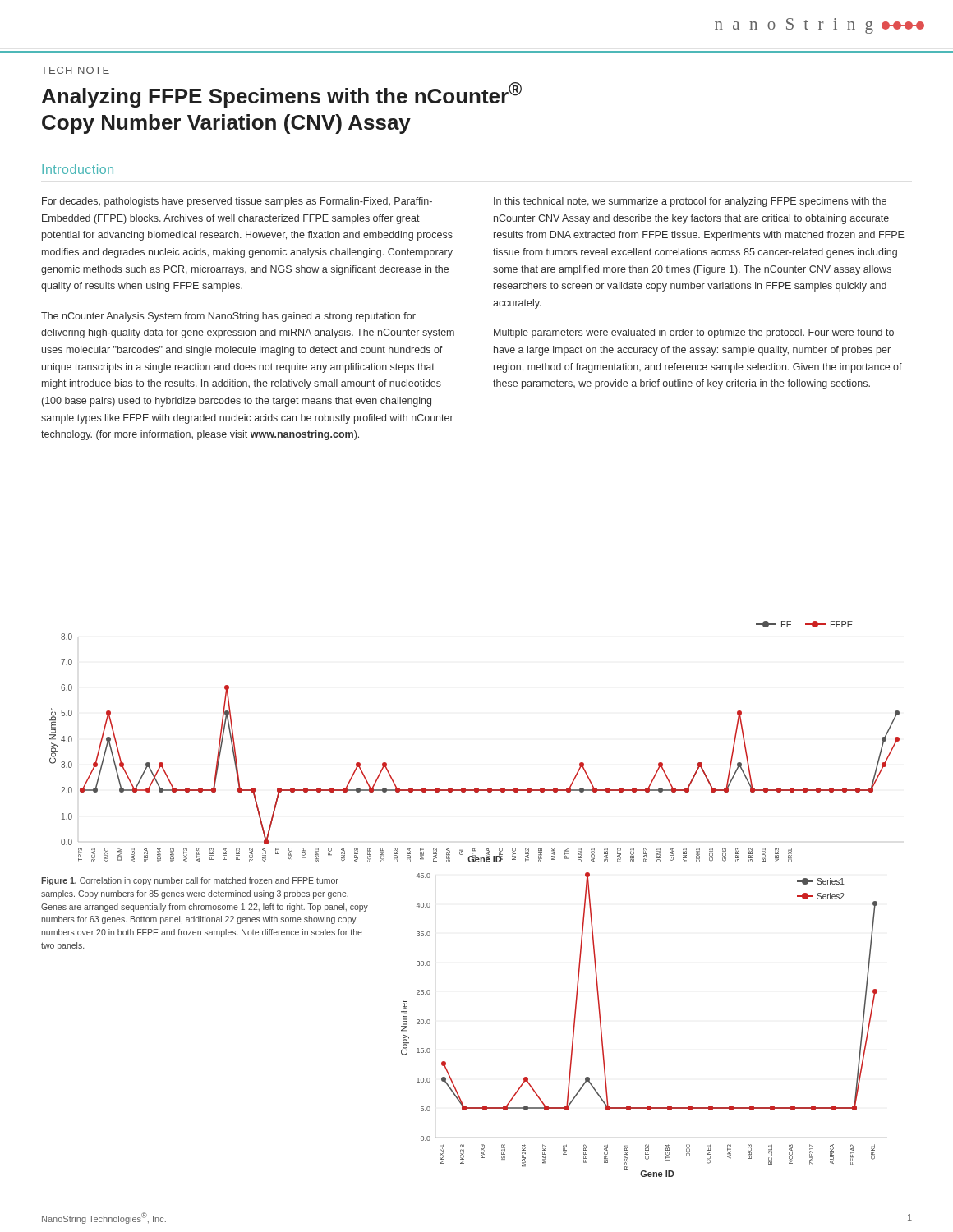Point to the caption beginning "Figure 1. Correlation"
Screen dimensions: 1232x953
(x=205, y=913)
